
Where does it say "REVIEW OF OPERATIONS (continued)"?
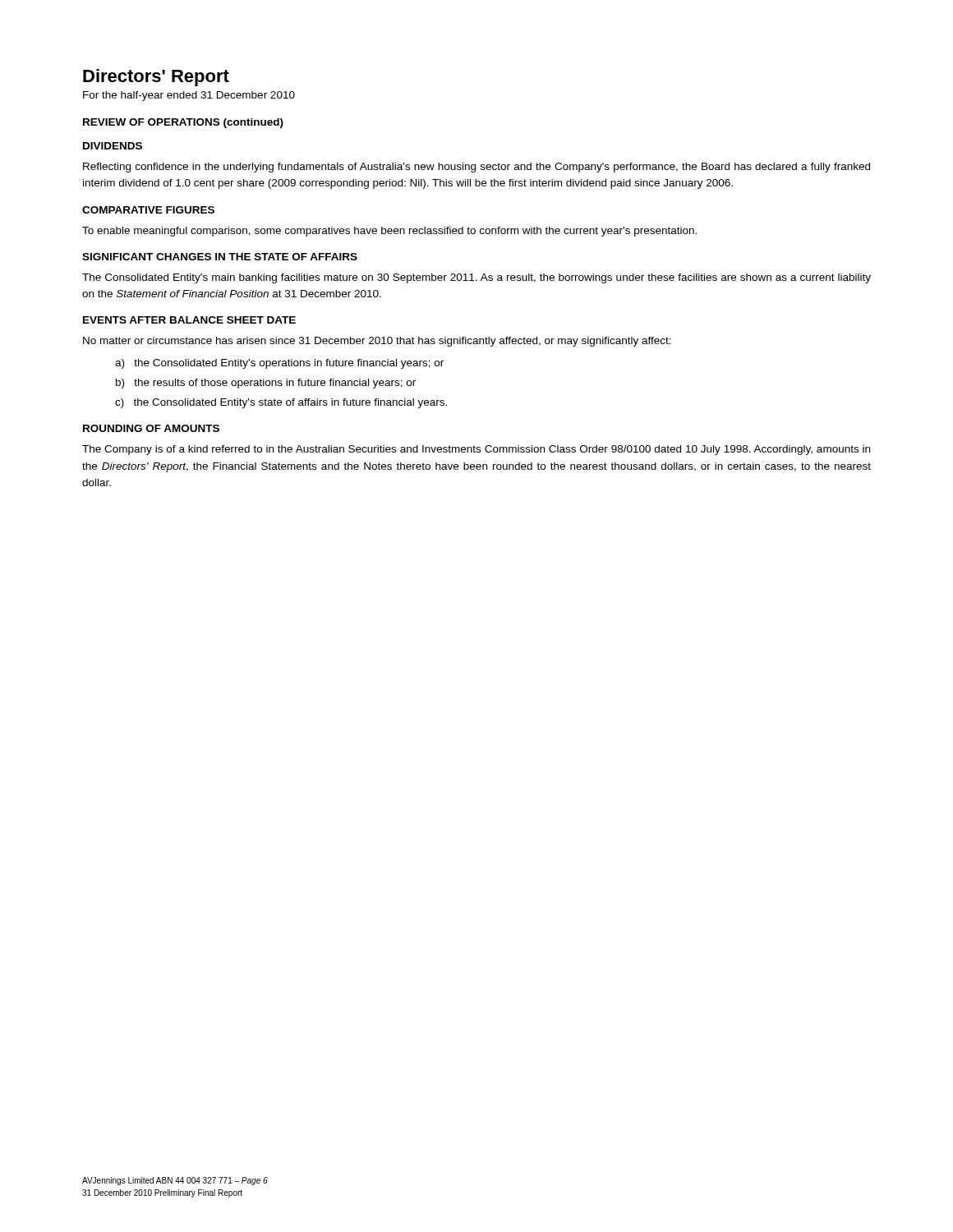183,122
